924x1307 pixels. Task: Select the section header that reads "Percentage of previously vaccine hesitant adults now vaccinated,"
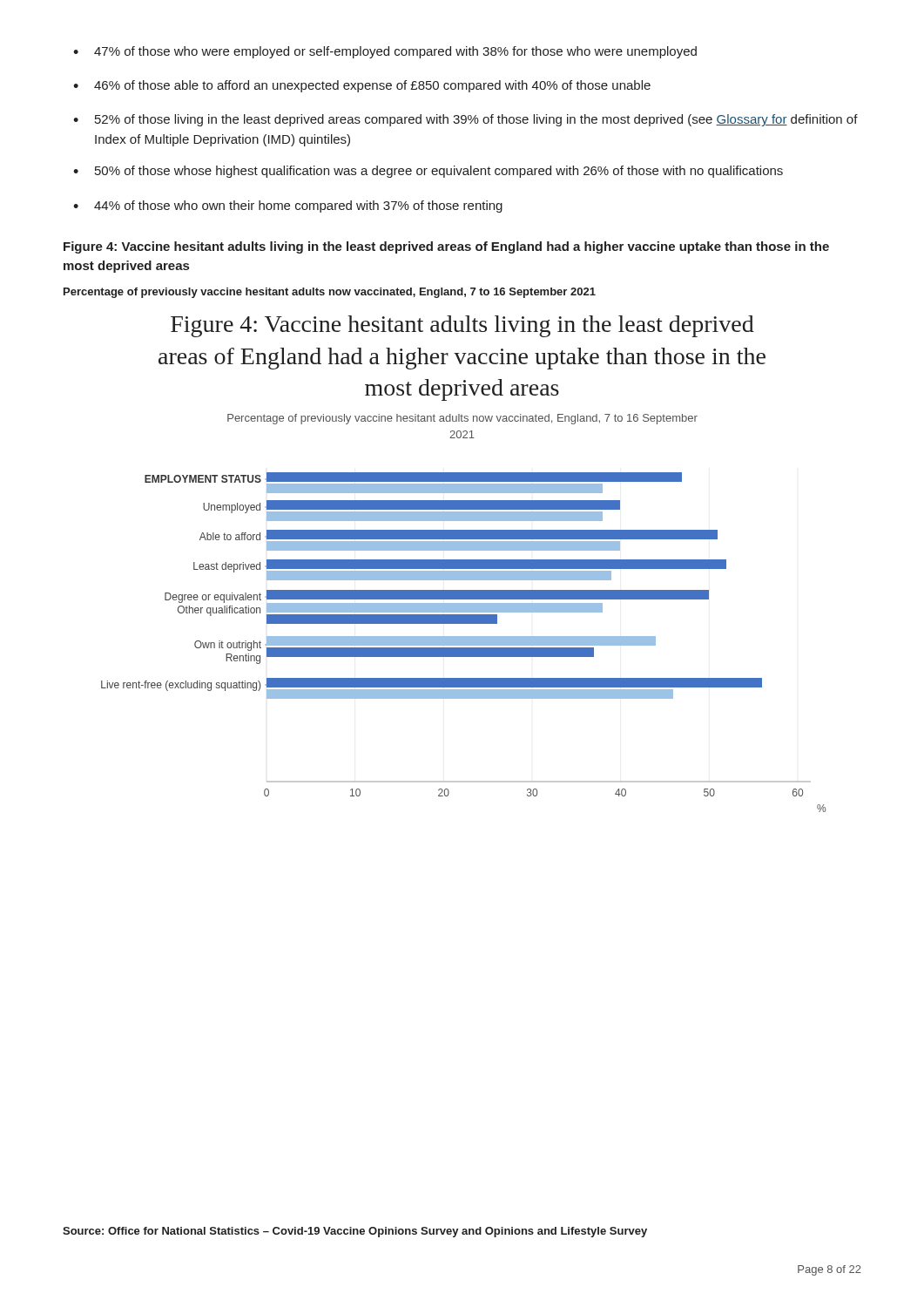tap(462, 291)
